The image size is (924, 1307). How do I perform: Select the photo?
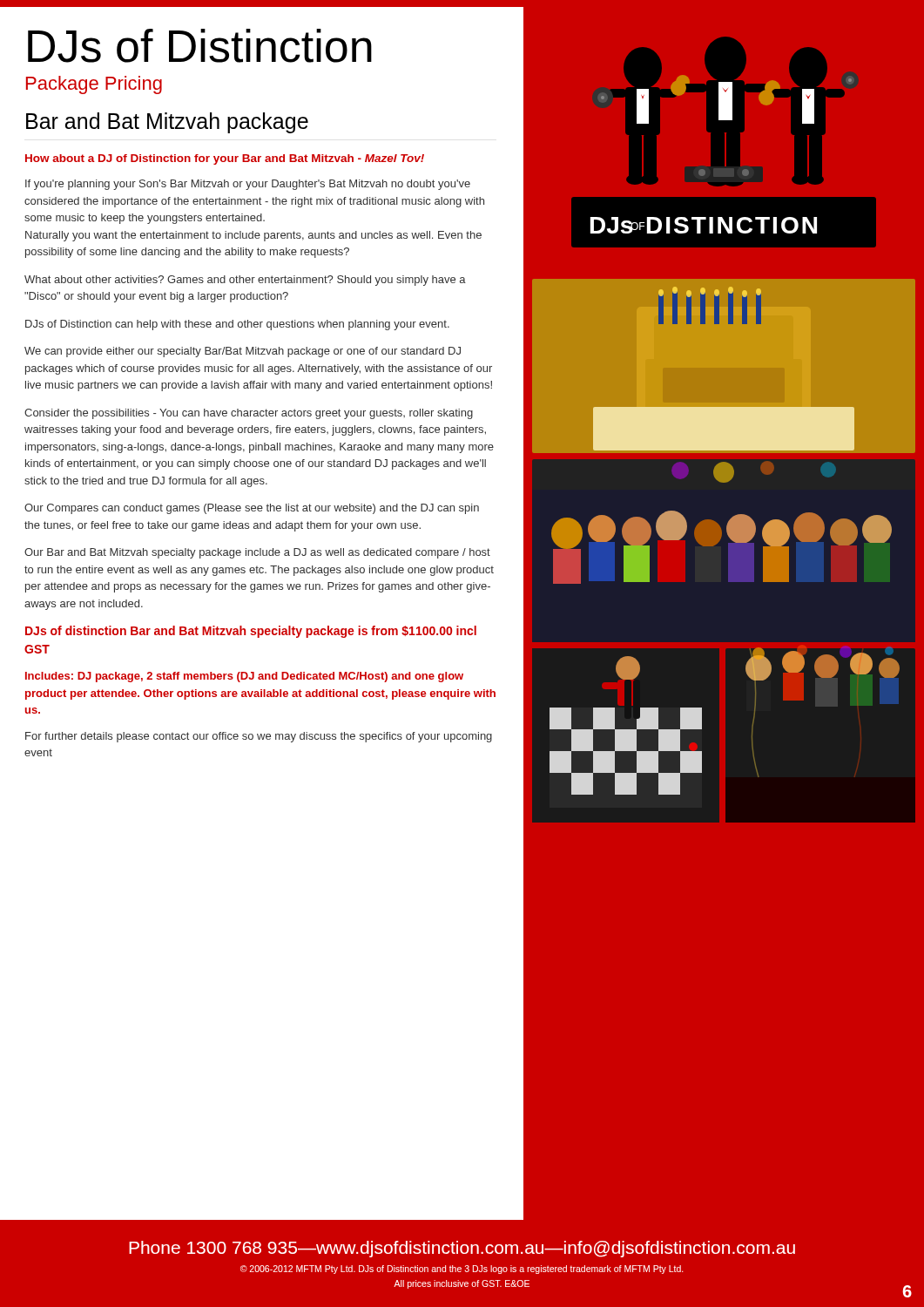724,746
